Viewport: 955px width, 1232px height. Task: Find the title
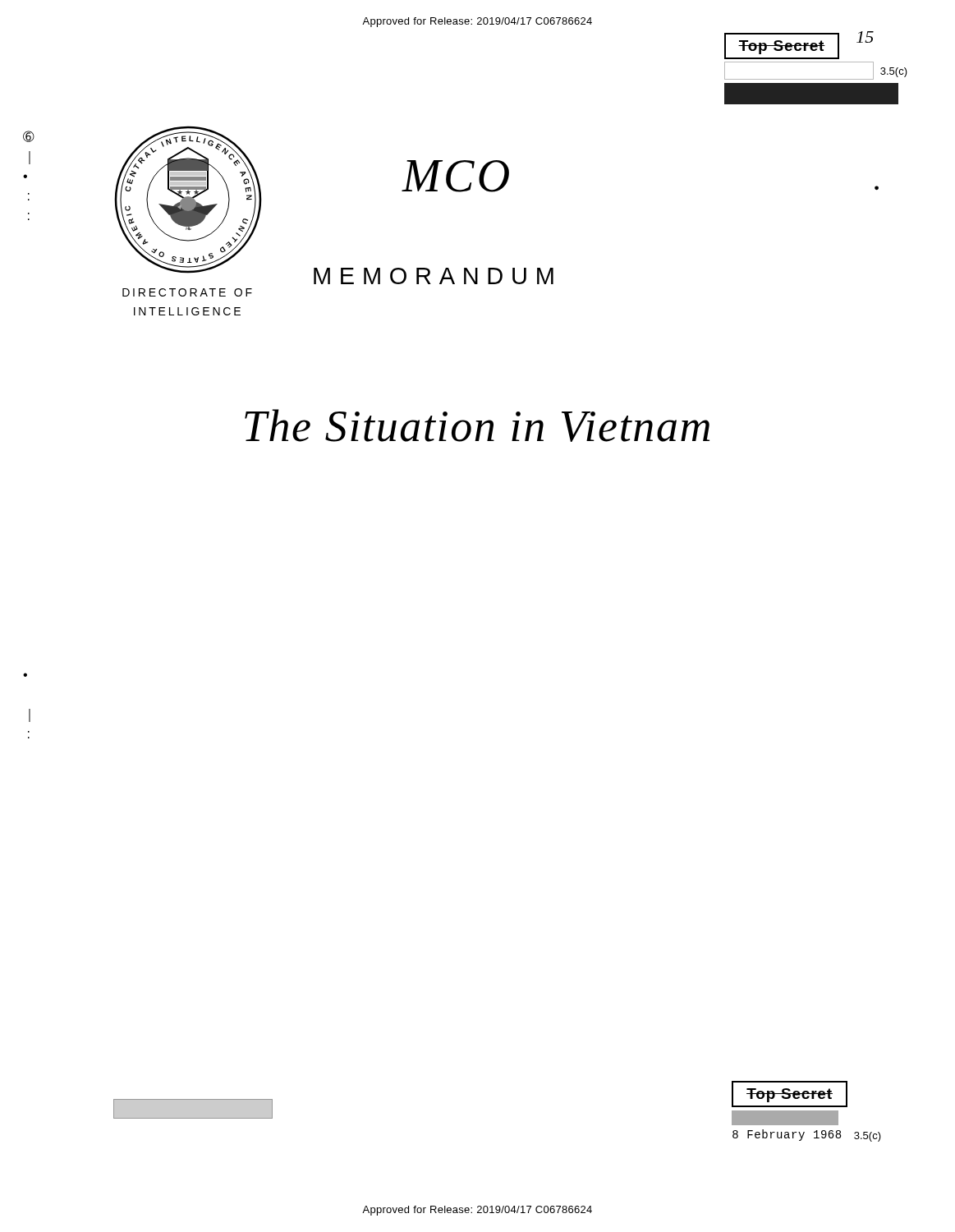click(478, 426)
